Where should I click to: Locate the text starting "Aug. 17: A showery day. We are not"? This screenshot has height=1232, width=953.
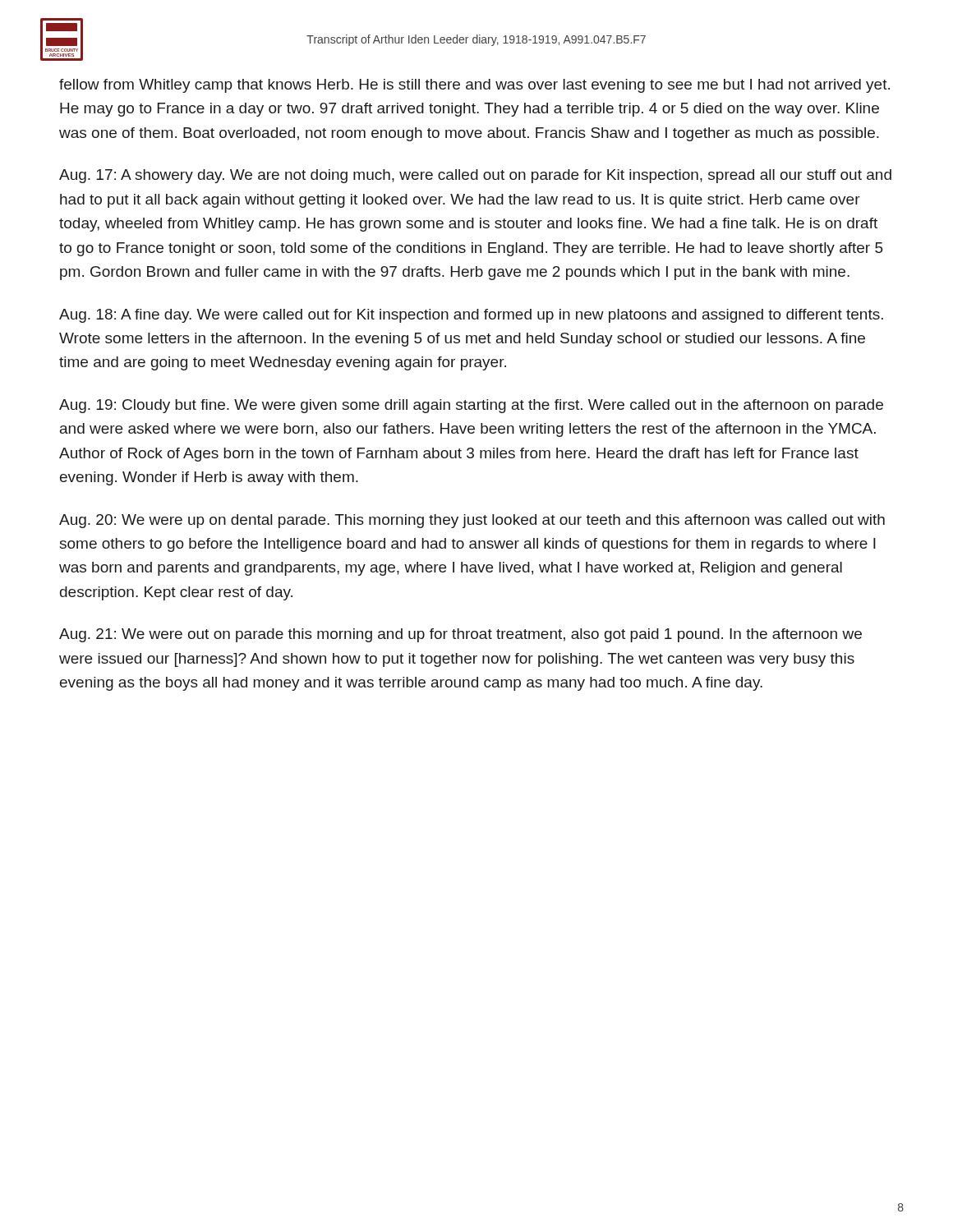tap(476, 223)
